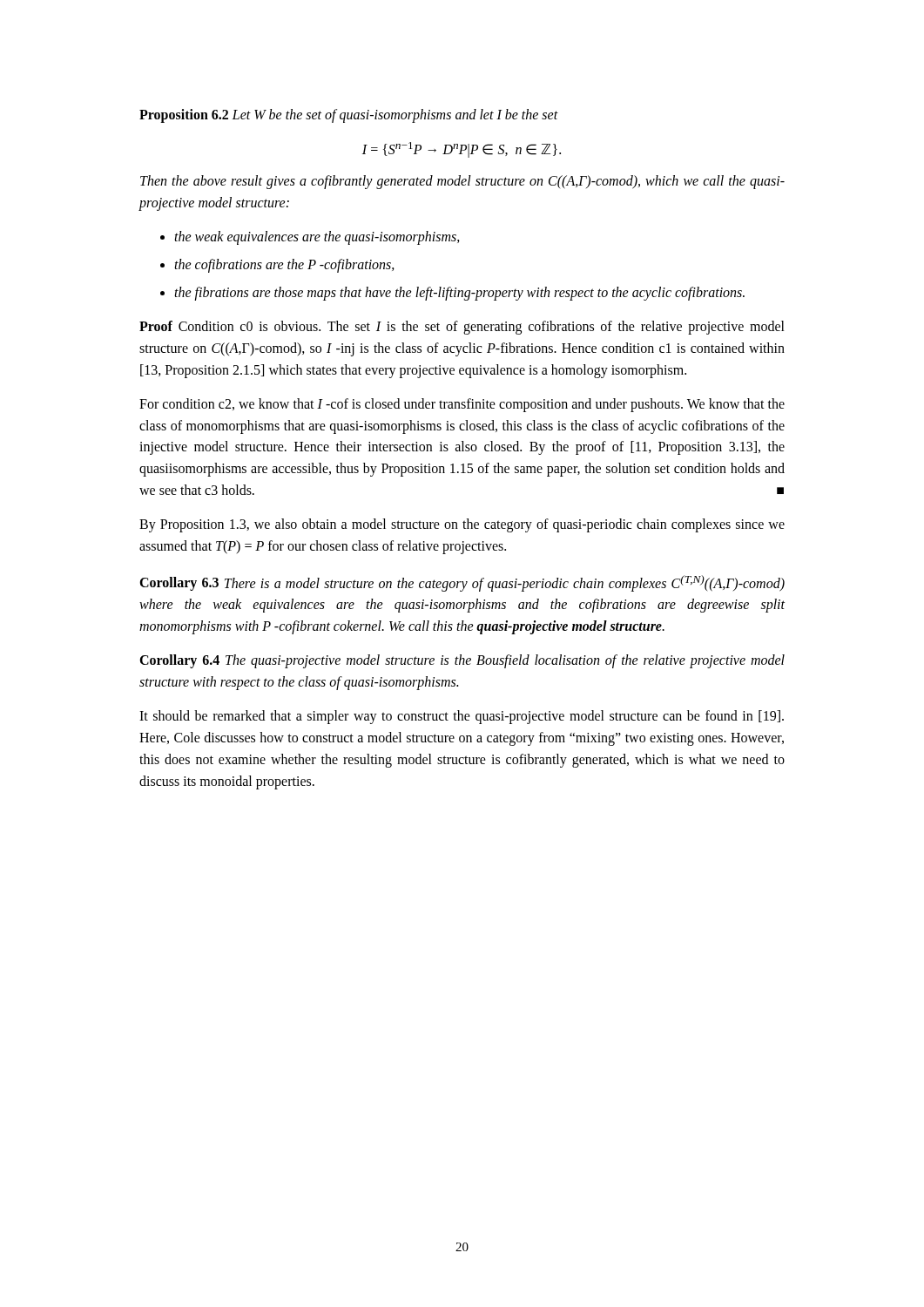The width and height of the screenshot is (924, 1307).
Task: Click on the list item with the text "the cofibrations are the P -cofibrations,"
Action: click(284, 264)
